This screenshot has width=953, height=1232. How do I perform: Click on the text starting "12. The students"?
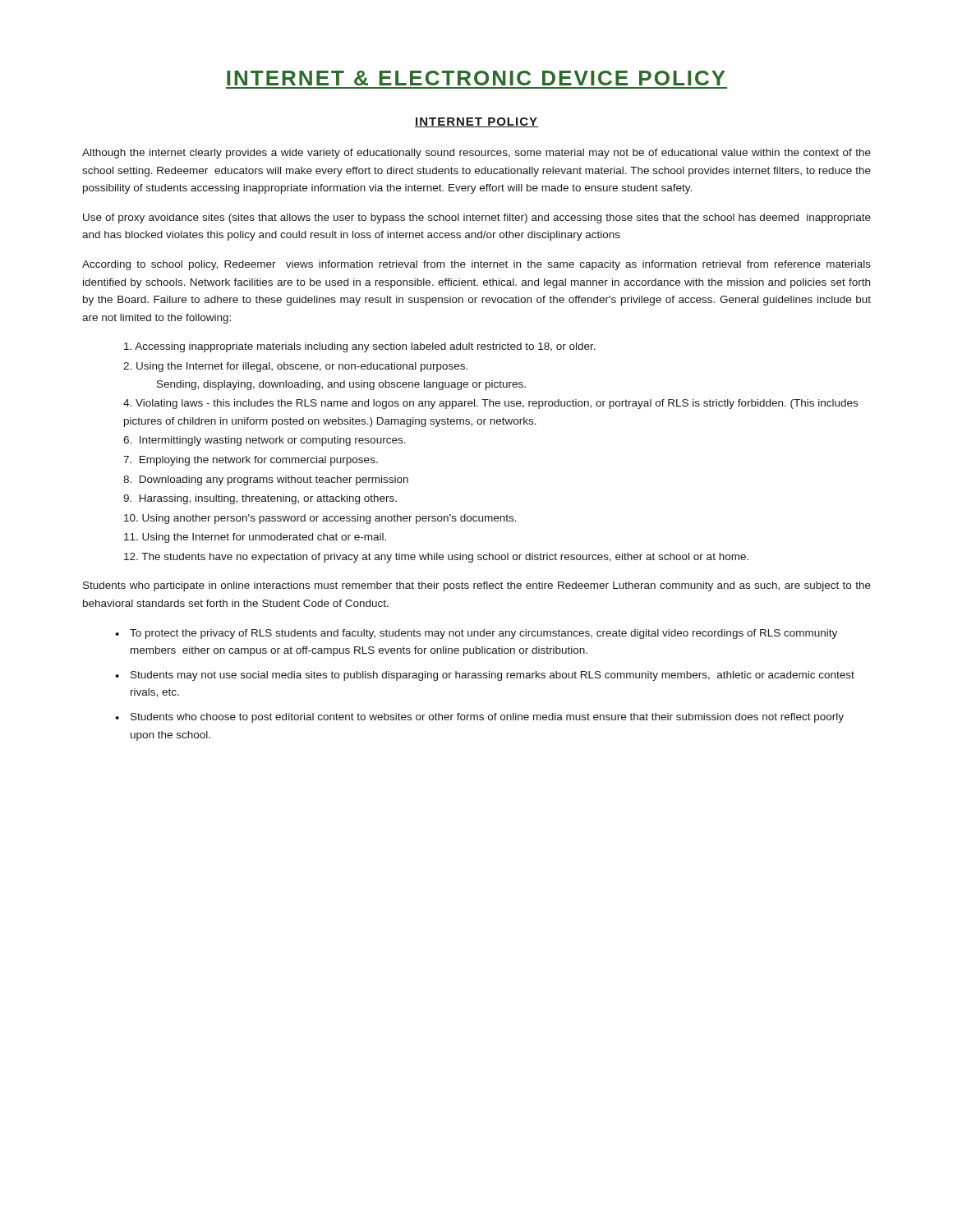click(436, 556)
